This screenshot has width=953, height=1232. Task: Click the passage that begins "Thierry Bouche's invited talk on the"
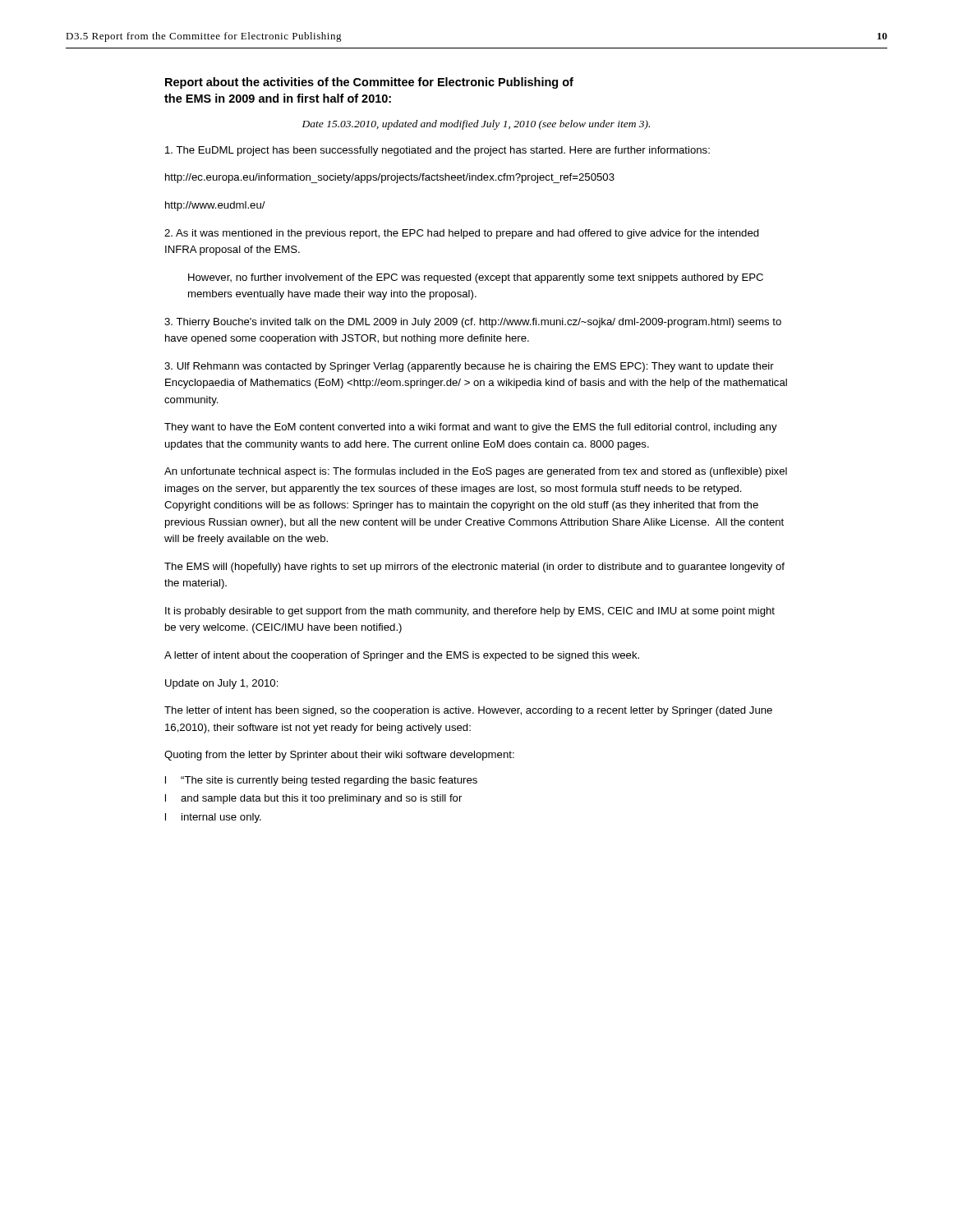click(476, 330)
